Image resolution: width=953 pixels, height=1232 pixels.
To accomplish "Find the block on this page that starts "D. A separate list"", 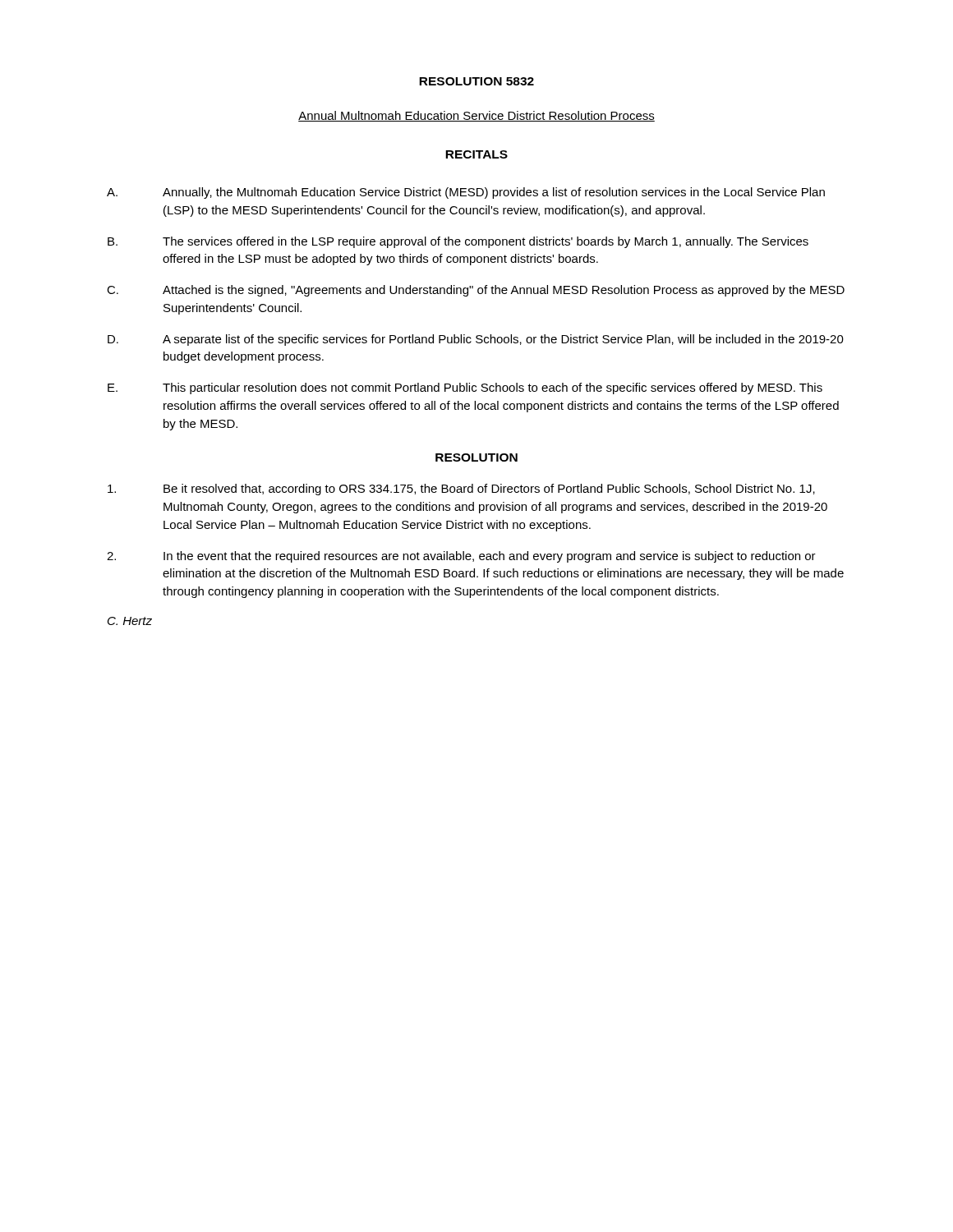I will [476, 348].
